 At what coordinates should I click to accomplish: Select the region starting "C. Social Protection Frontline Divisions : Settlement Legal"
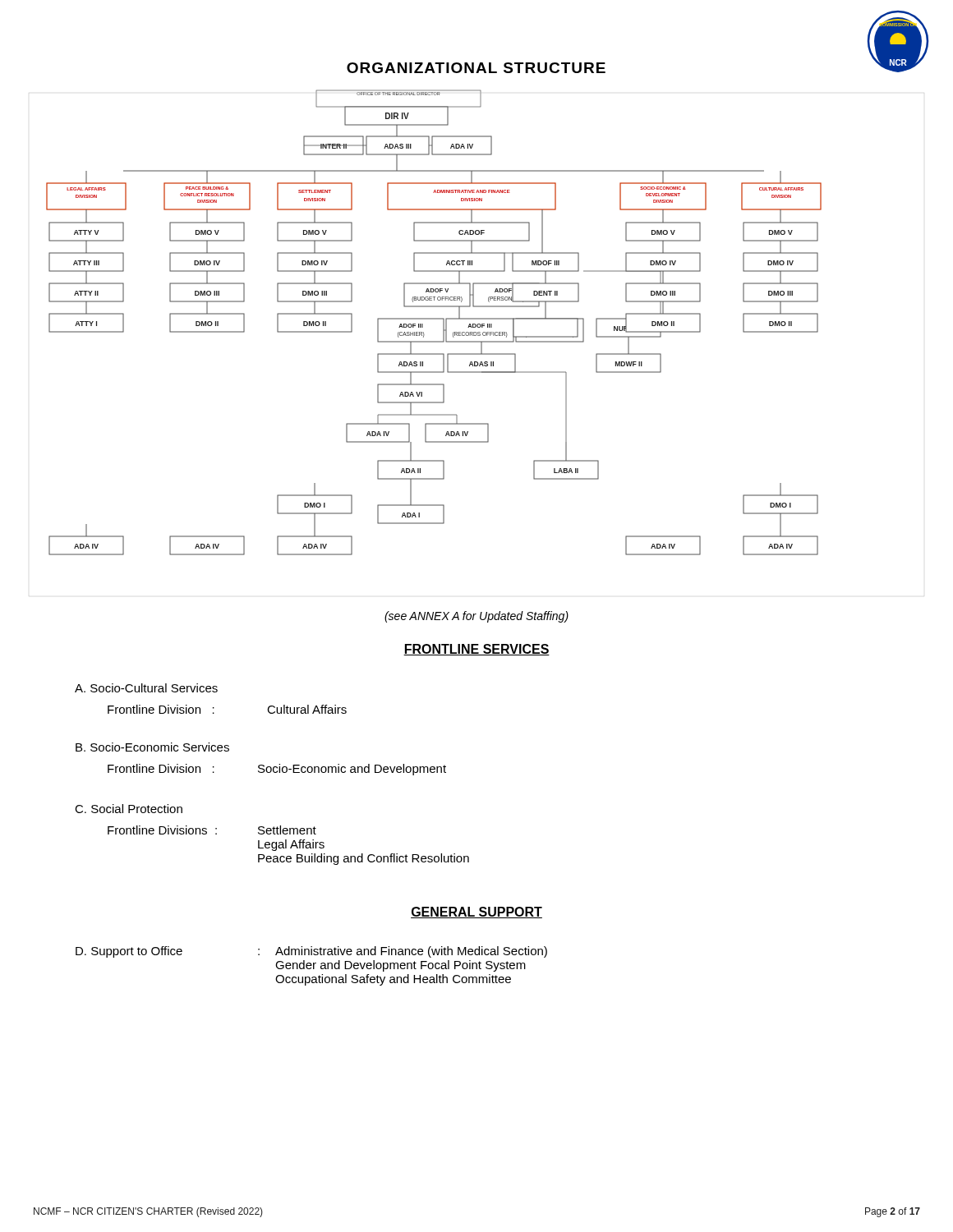[x=272, y=835]
